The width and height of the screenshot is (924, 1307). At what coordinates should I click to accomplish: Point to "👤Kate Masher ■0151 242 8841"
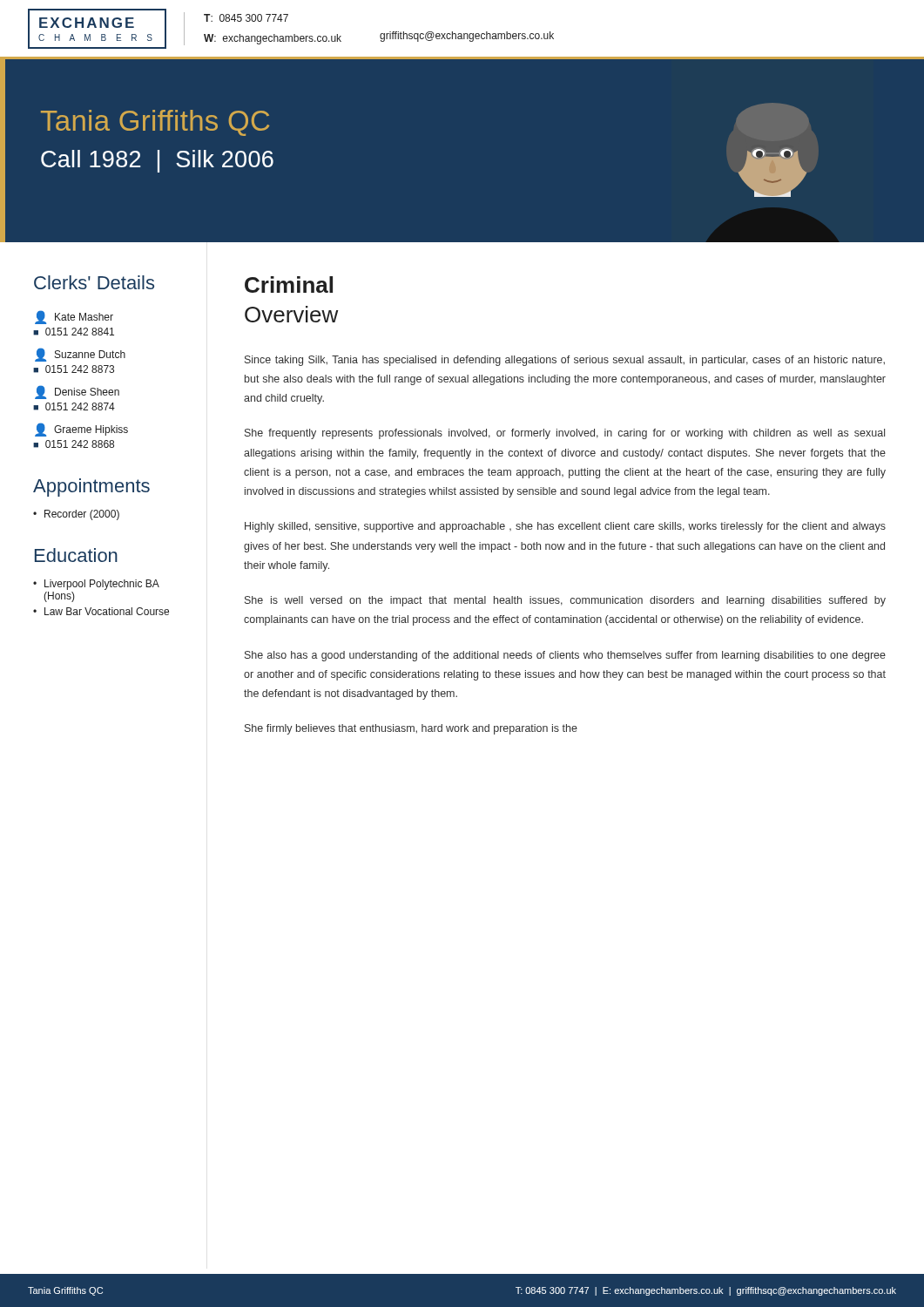point(110,324)
